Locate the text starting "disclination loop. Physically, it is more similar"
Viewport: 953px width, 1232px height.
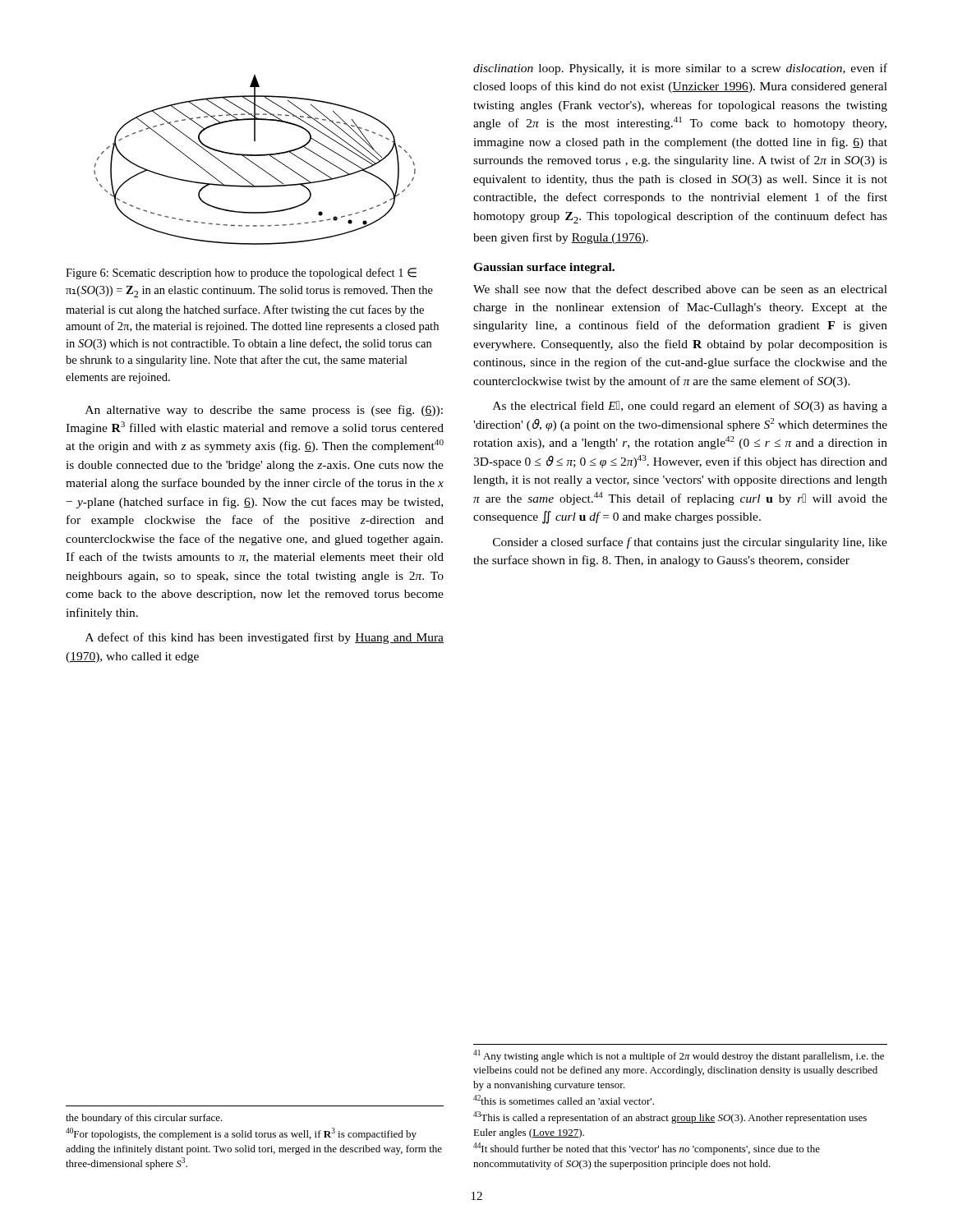[680, 153]
